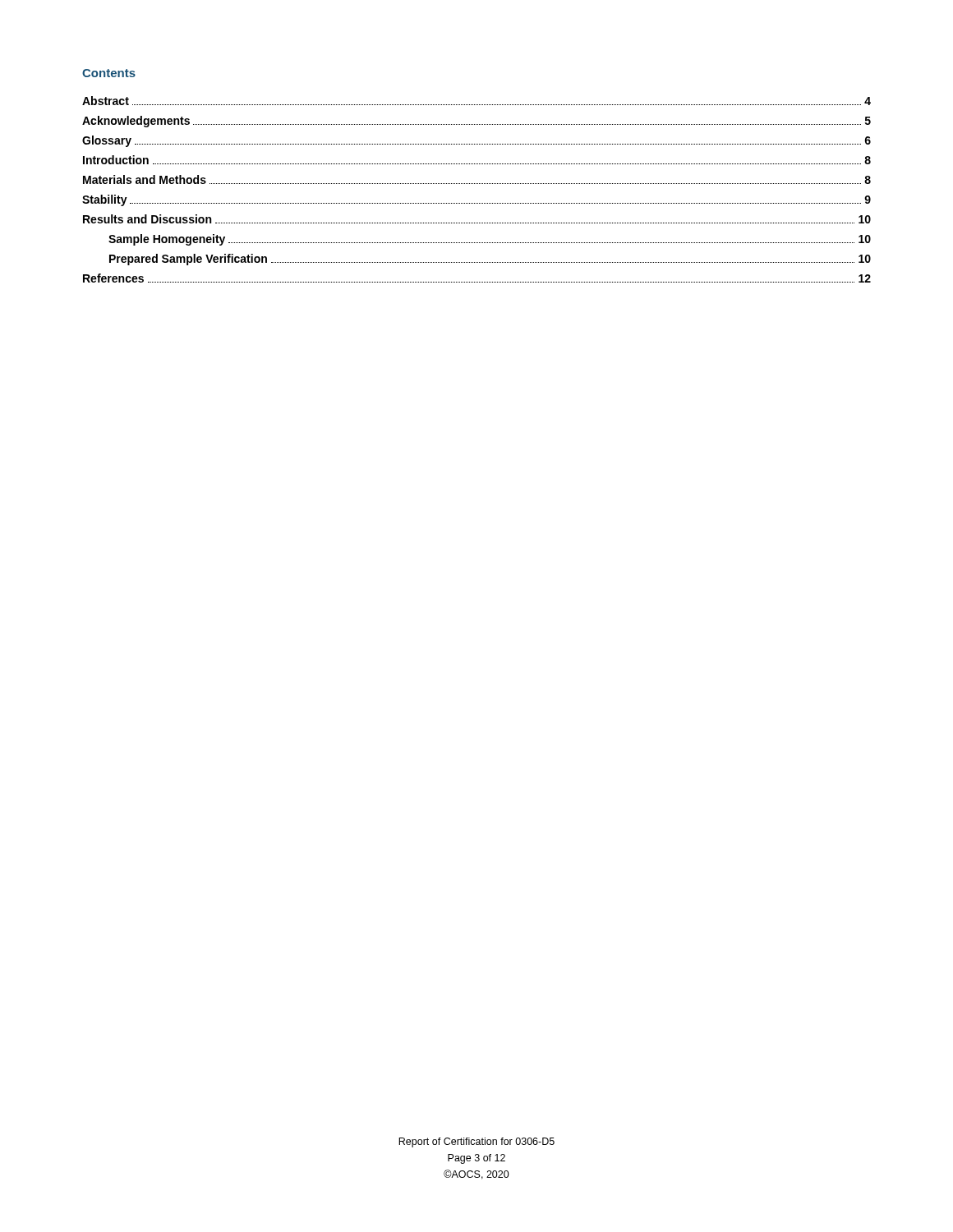Navigate to the element starting "Sample Homogeneity 10"
Viewport: 953px width, 1232px height.
(476, 239)
